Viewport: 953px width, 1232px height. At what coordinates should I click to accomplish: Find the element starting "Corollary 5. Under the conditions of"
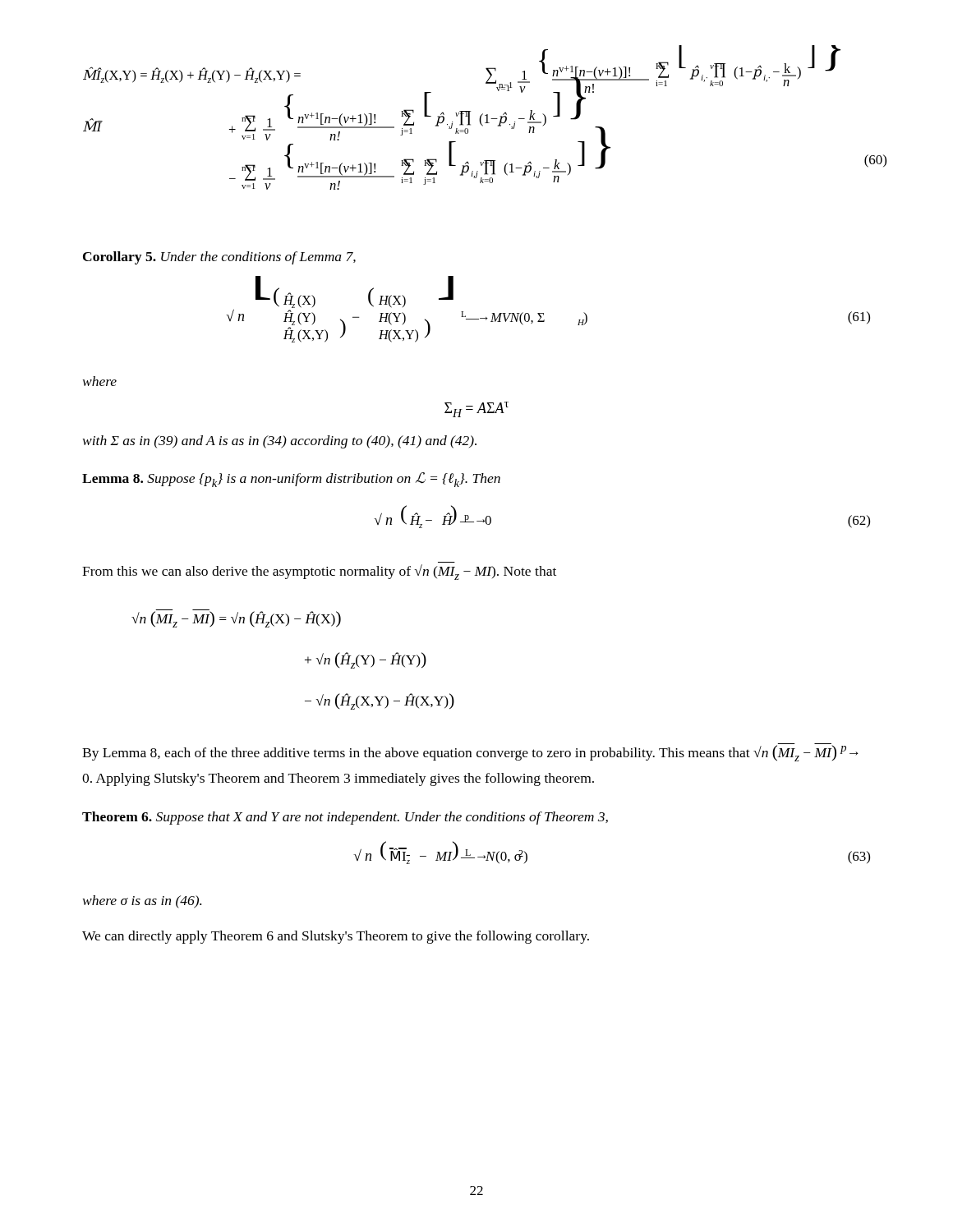coord(219,256)
